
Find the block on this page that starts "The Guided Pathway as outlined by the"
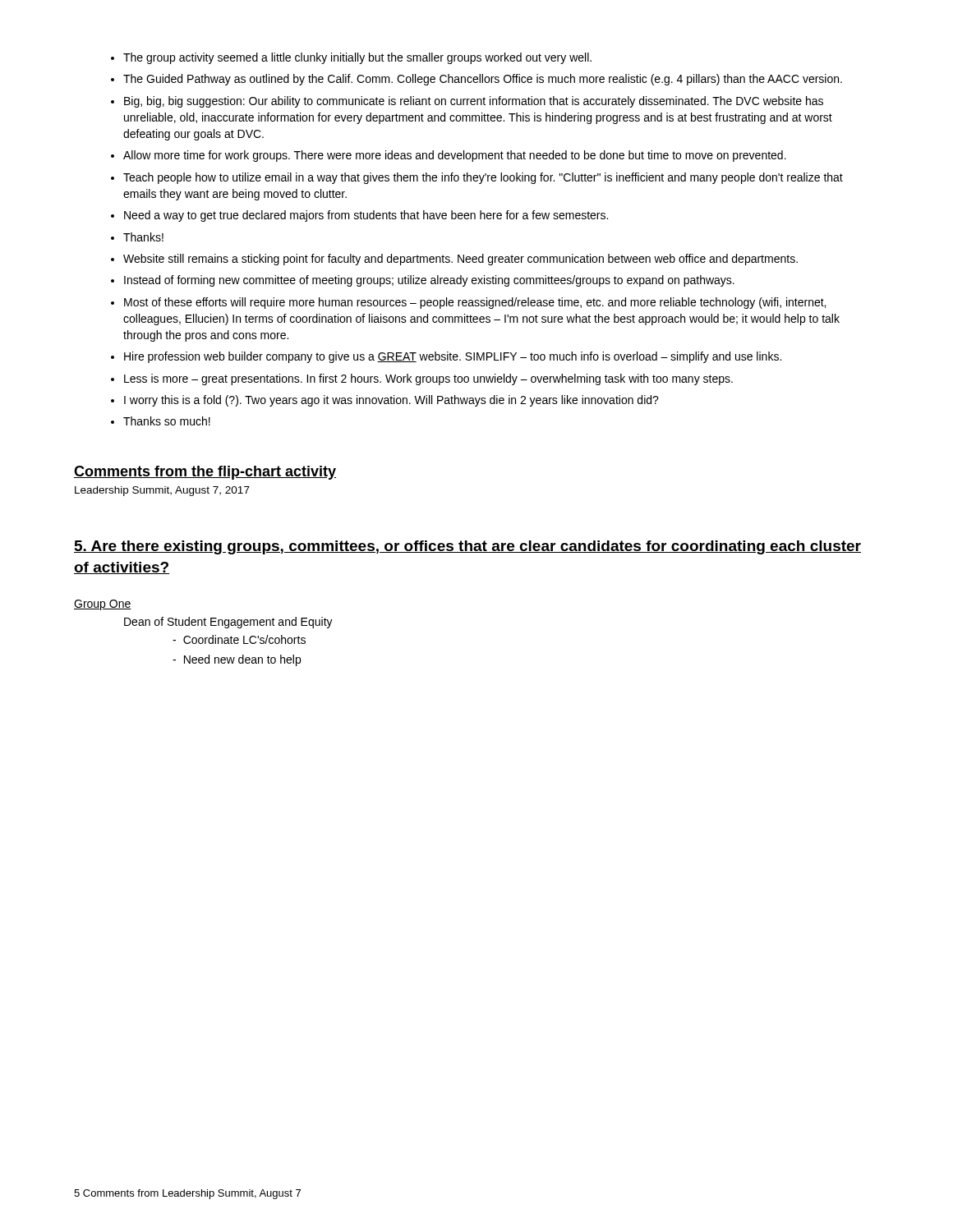(483, 79)
